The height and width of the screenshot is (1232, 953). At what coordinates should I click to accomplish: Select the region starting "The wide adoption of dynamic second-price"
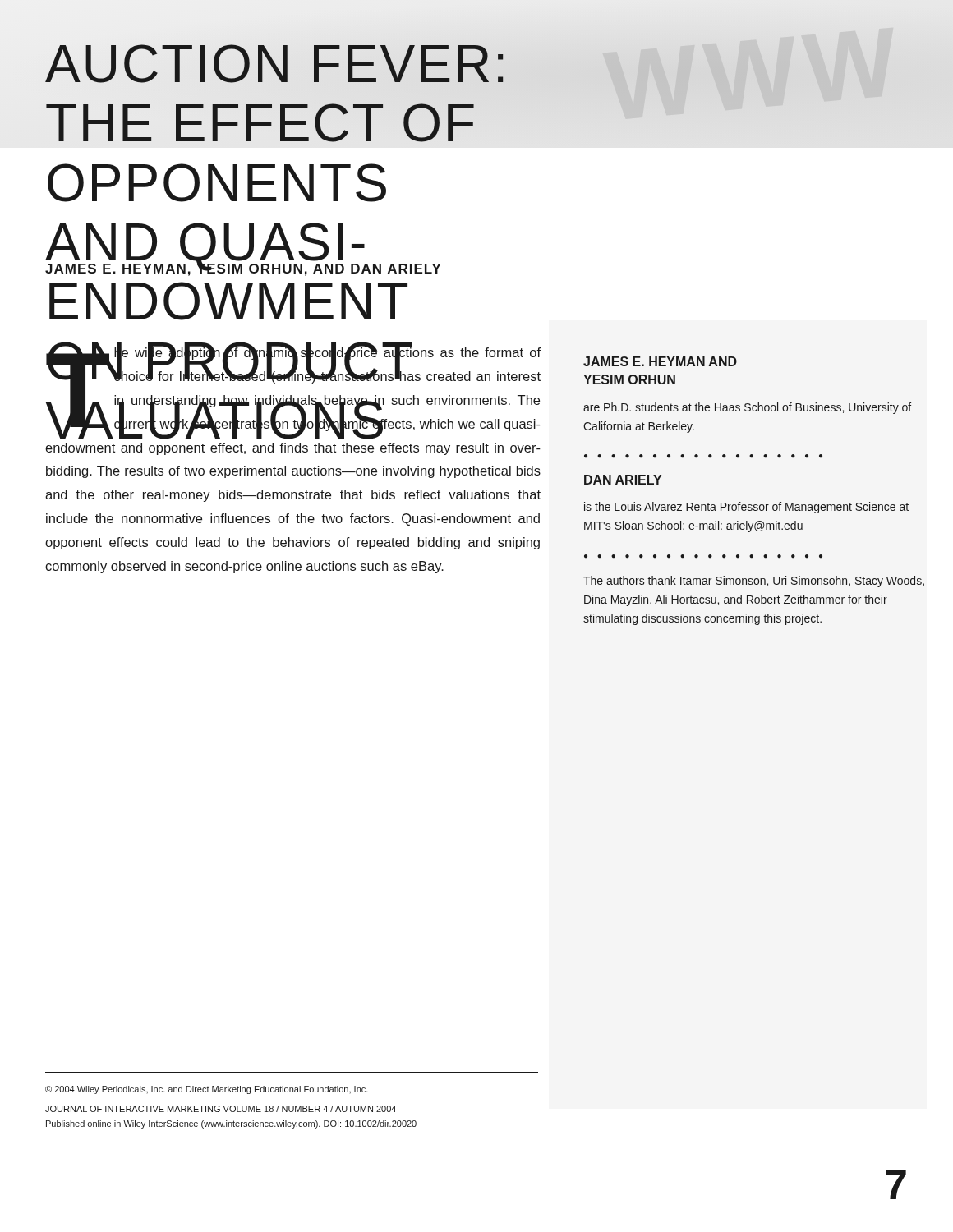[293, 459]
